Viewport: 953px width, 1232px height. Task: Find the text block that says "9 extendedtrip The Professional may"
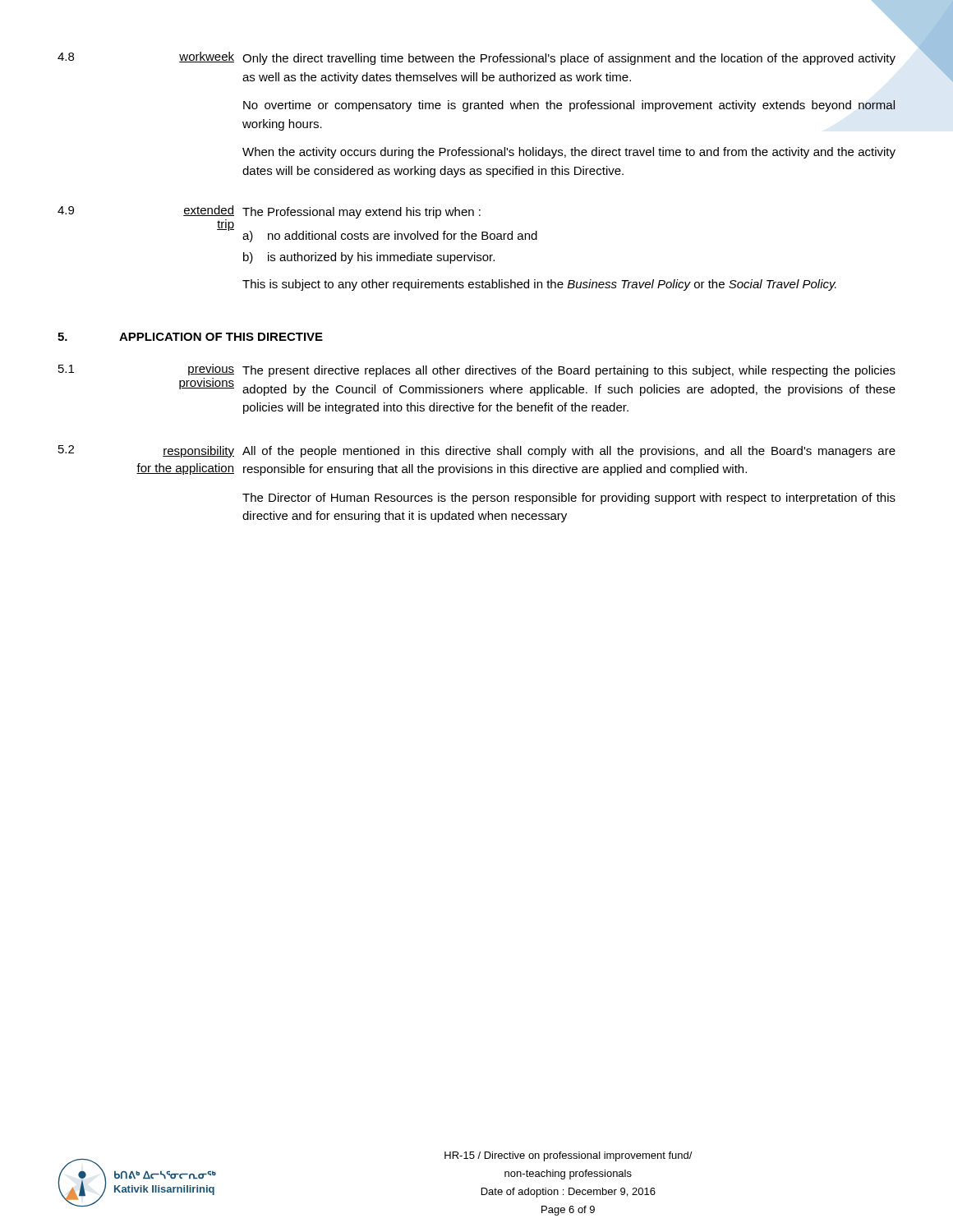476,253
